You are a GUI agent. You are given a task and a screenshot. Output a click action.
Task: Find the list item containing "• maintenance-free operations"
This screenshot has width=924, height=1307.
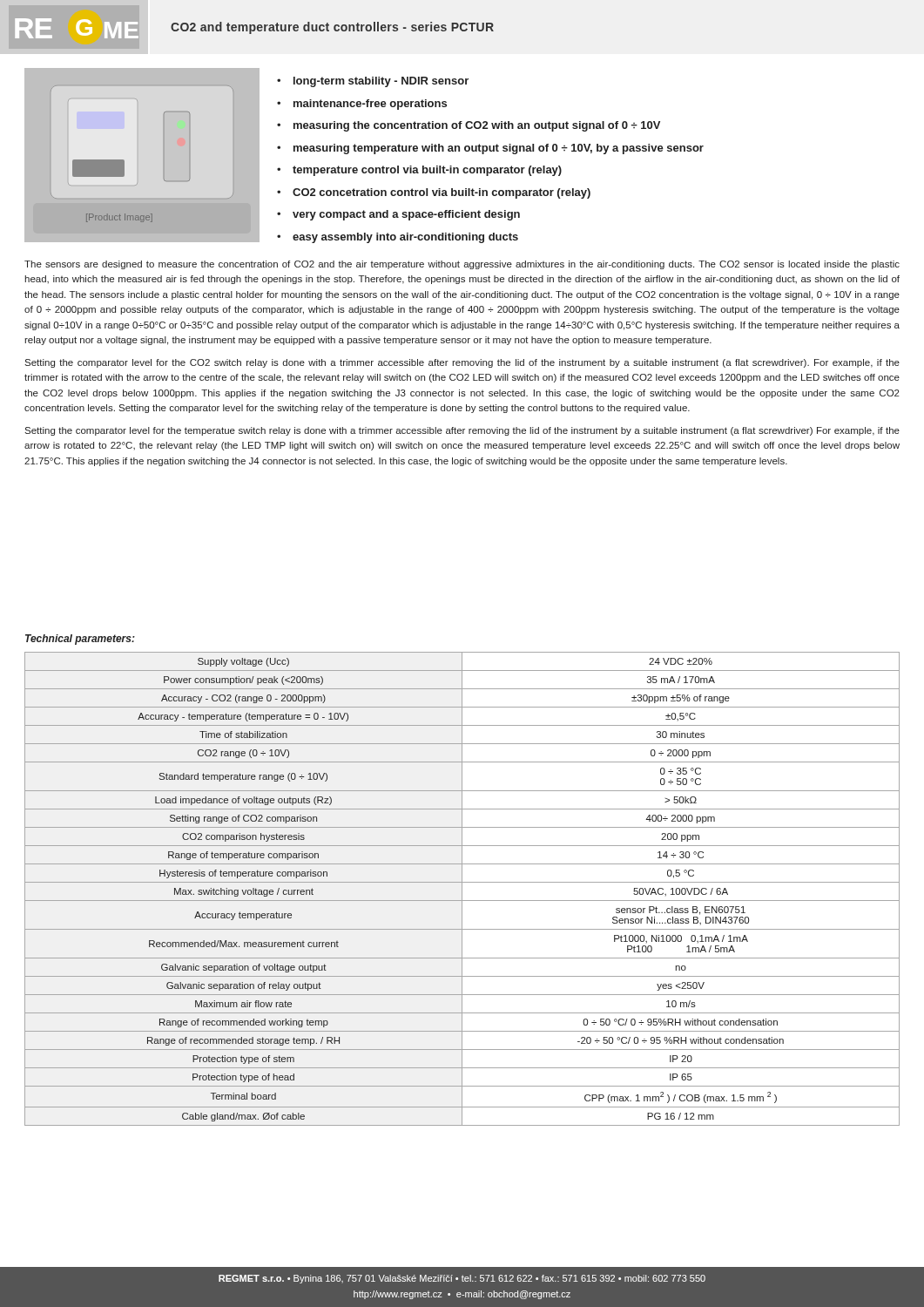click(362, 103)
